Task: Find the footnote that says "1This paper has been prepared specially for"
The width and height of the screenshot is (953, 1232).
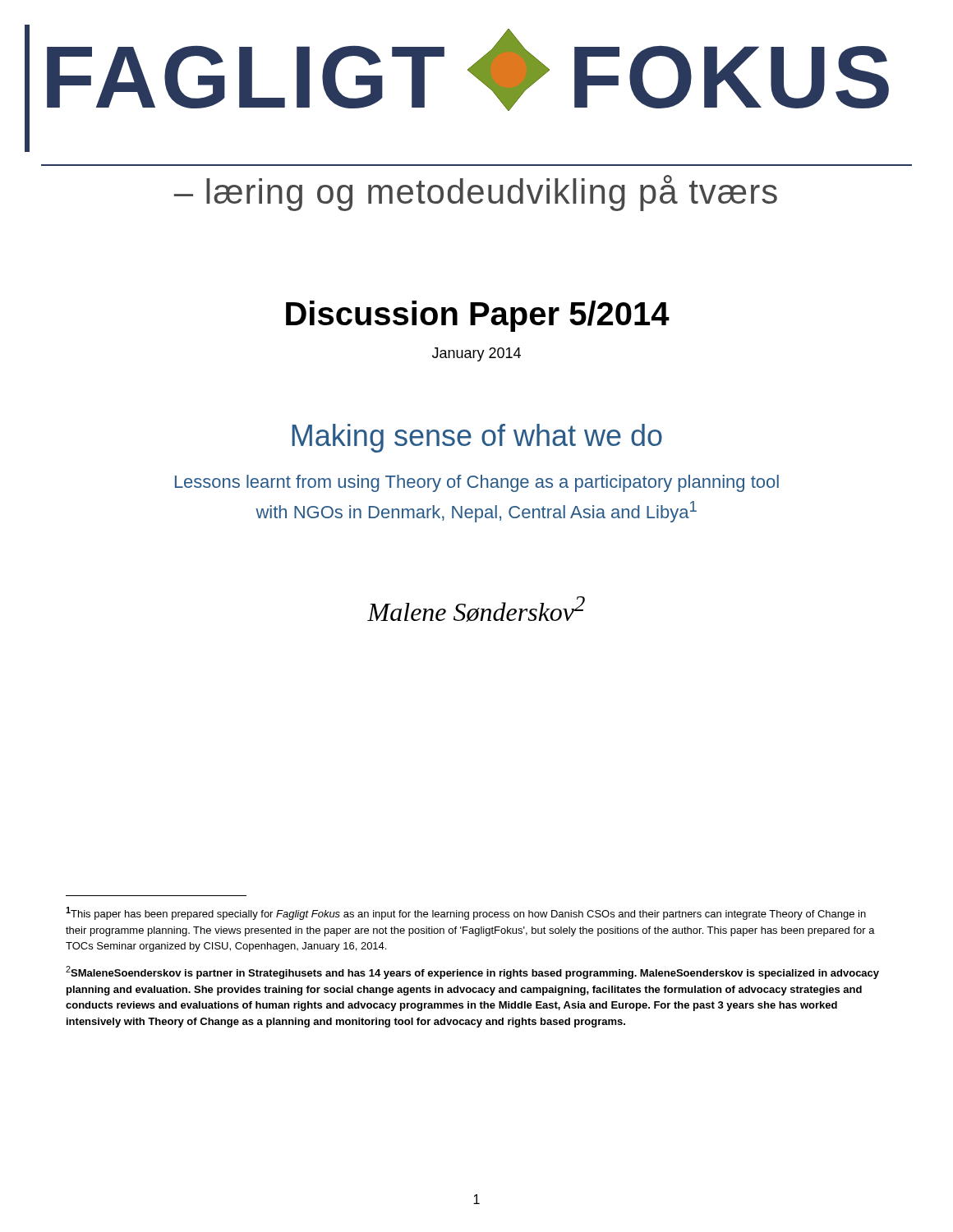Action: (x=470, y=929)
